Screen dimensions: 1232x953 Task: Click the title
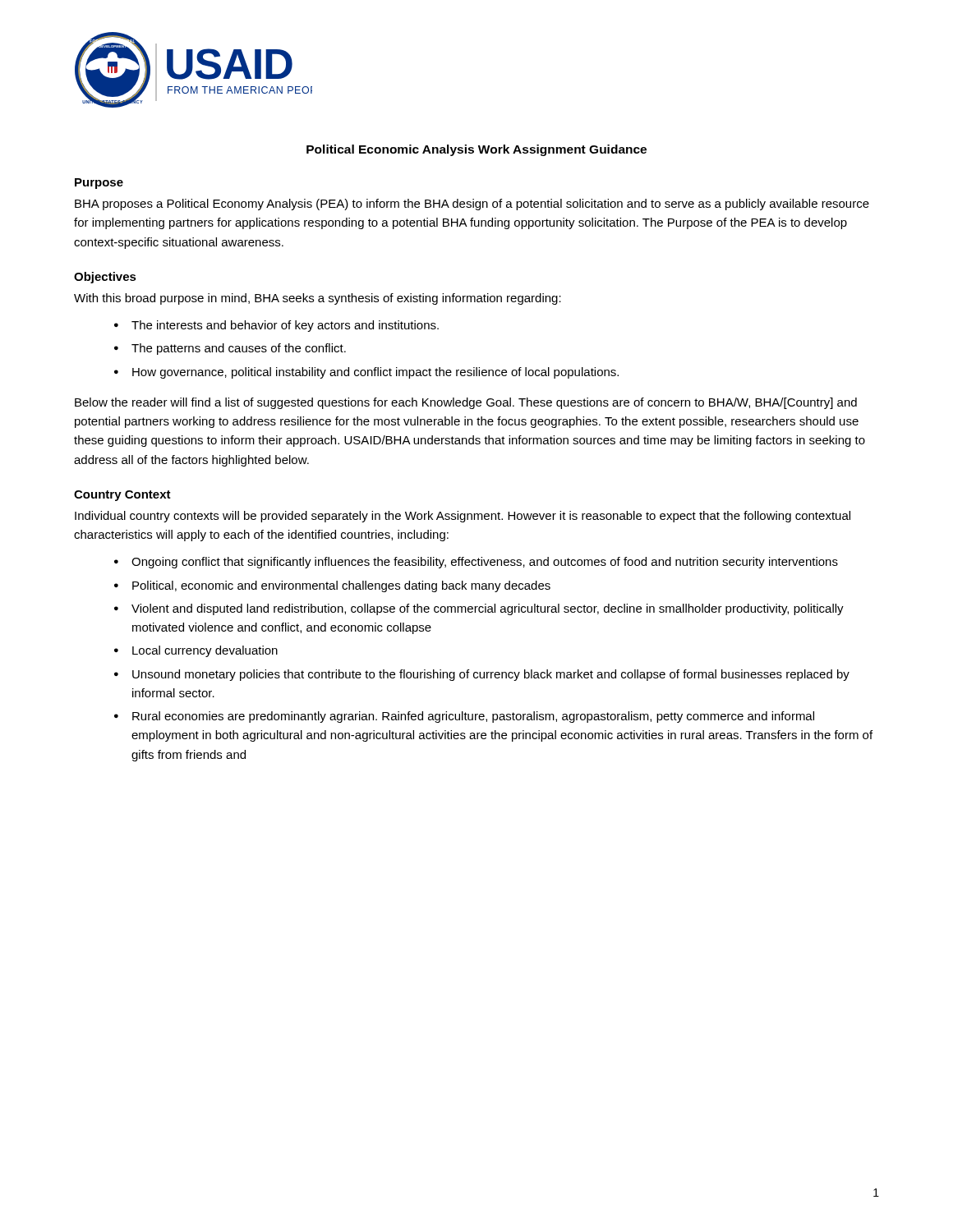[476, 149]
